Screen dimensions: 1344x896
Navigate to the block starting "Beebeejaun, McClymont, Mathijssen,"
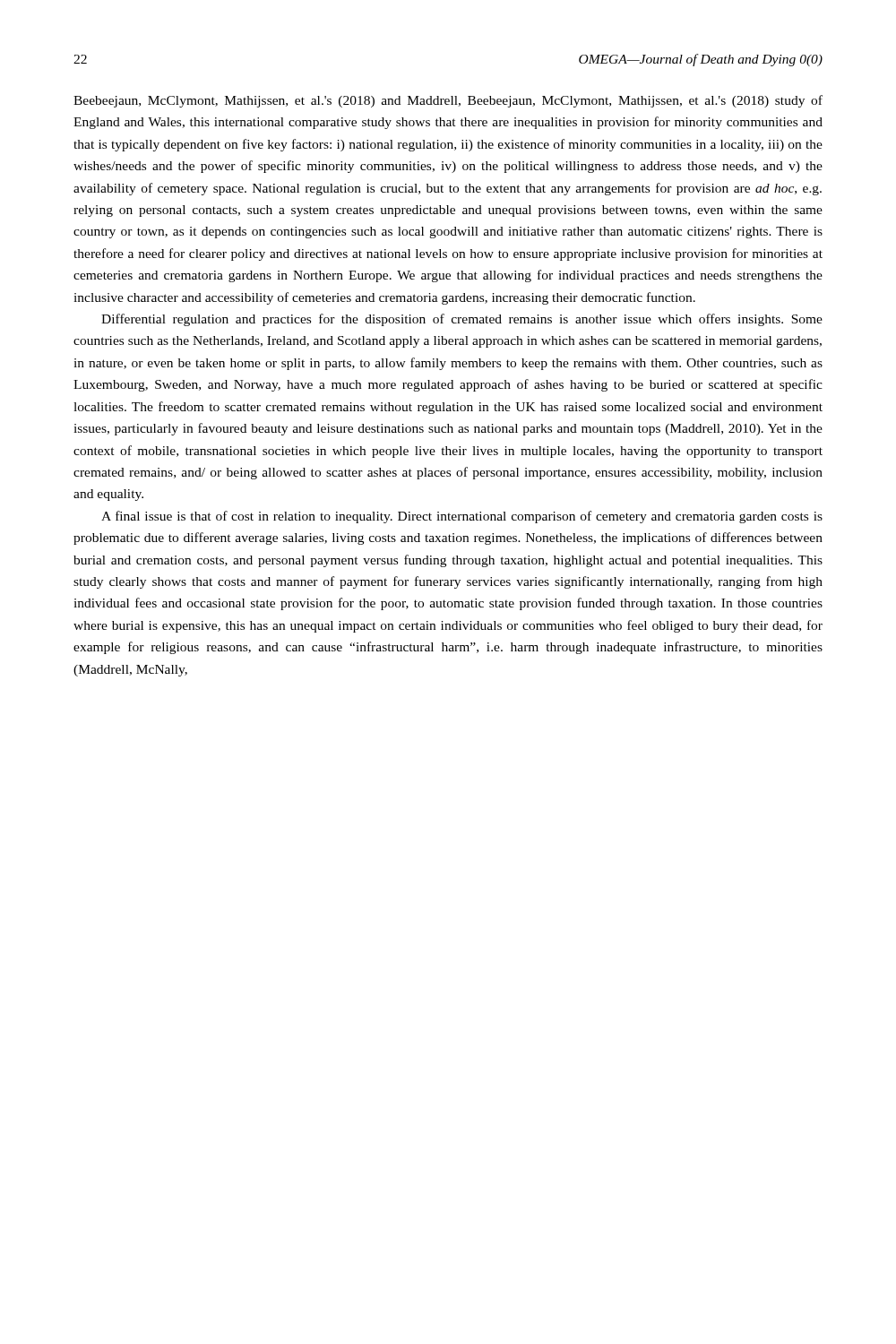tap(448, 198)
